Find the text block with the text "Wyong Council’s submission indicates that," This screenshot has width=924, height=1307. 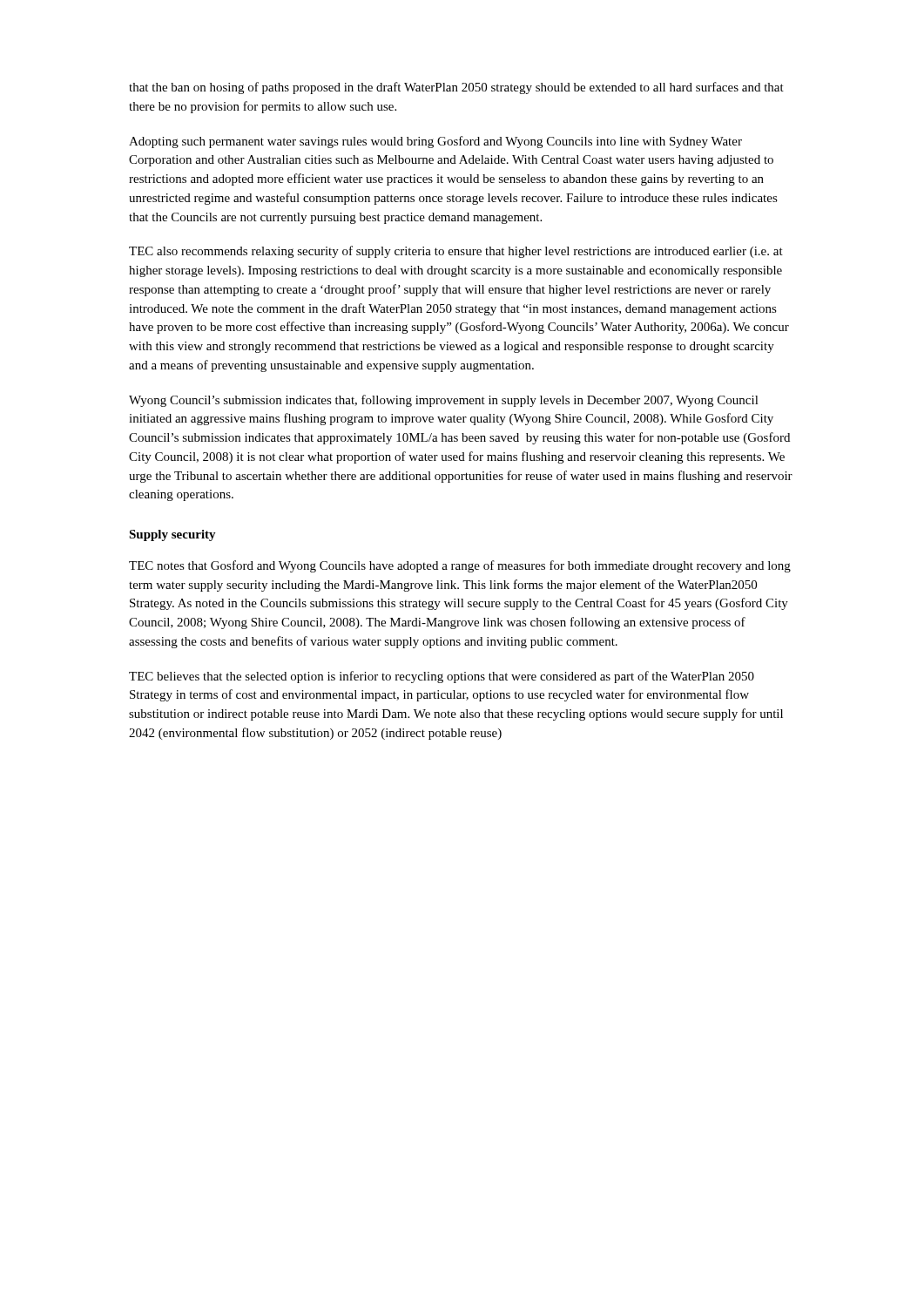[461, 447]
